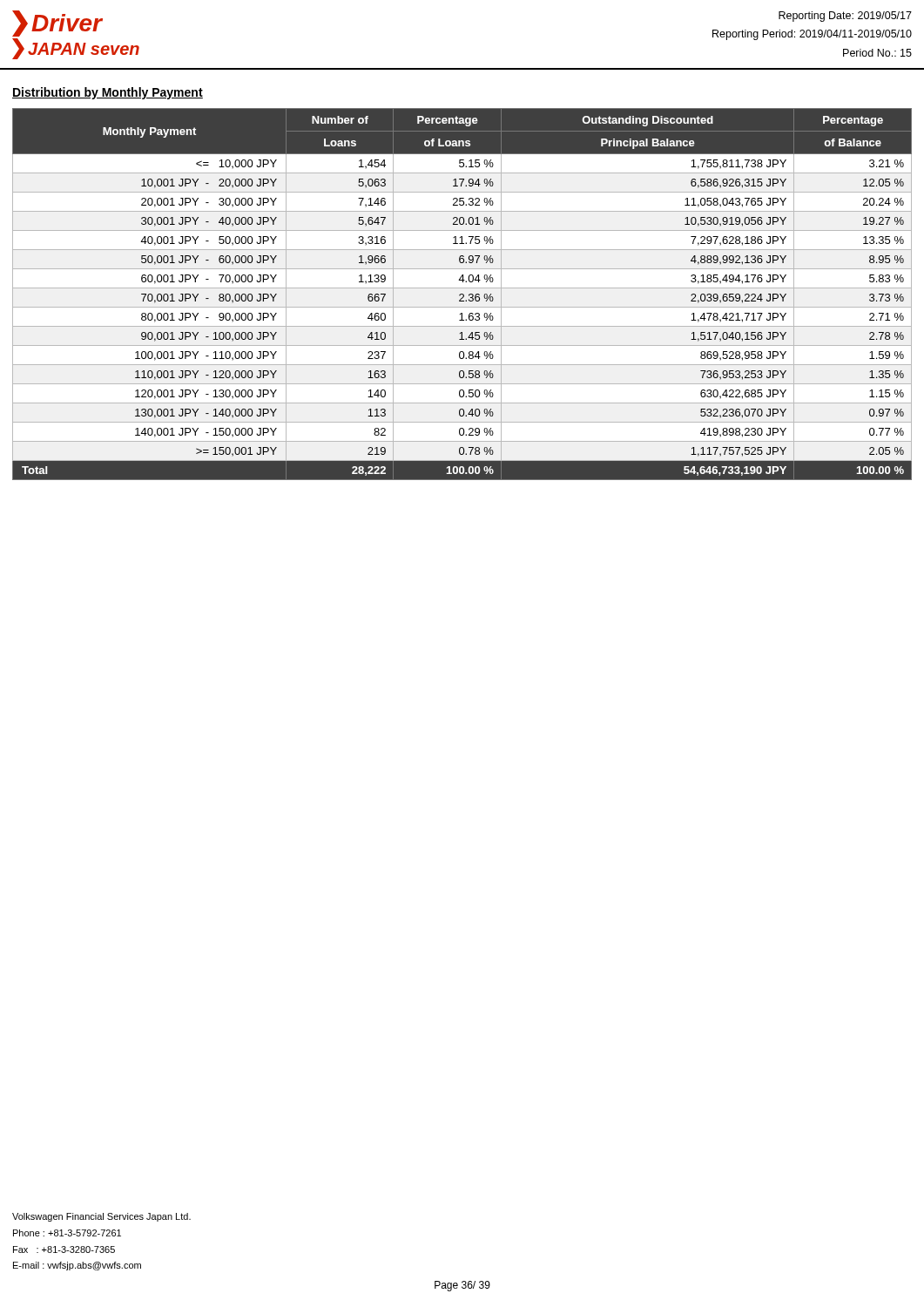Where does it say "Distribution by Monthly Payment"?

(x=107, y=92)
